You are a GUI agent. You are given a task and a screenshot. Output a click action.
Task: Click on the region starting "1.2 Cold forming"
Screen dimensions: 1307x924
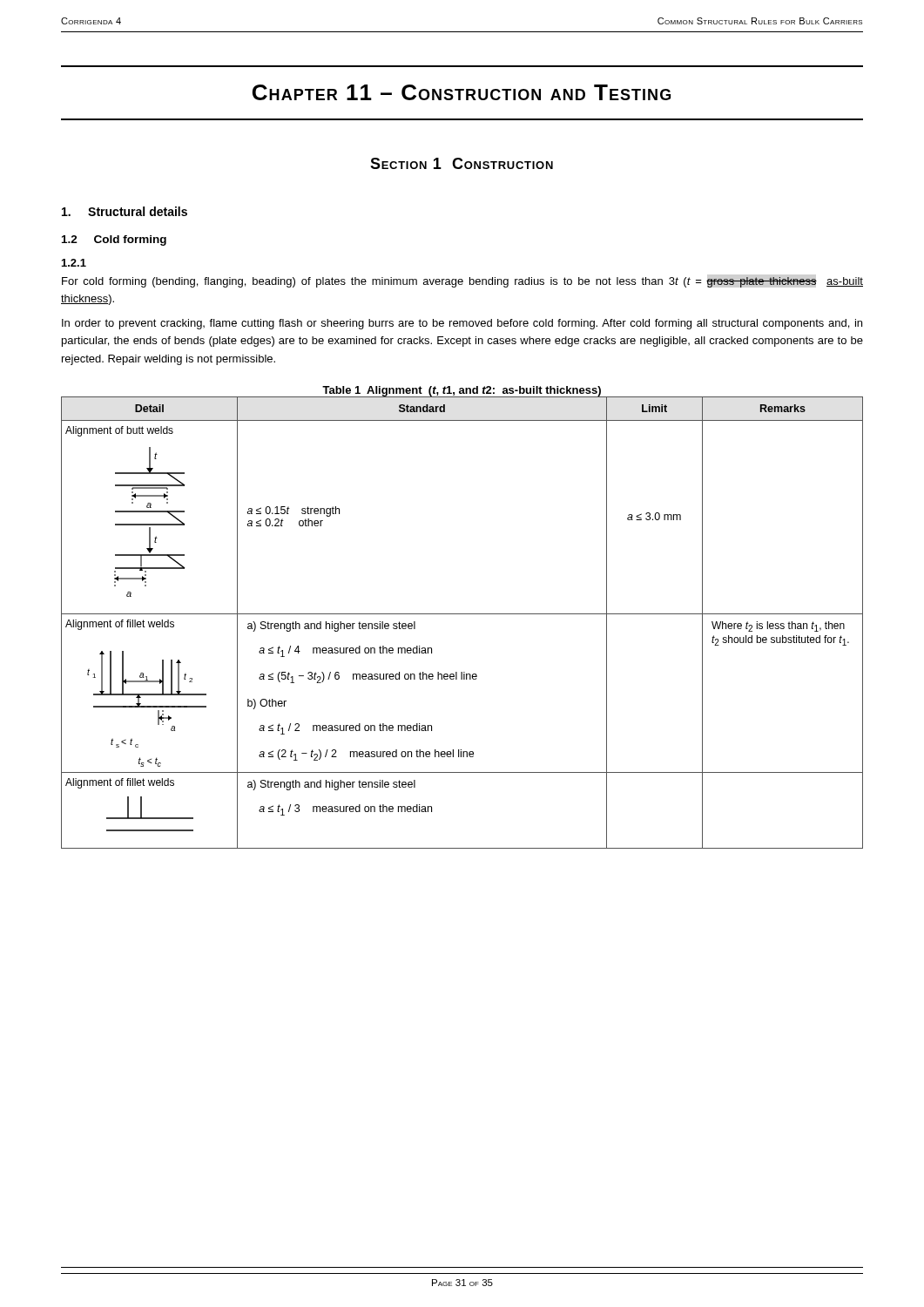coord(114,239)
